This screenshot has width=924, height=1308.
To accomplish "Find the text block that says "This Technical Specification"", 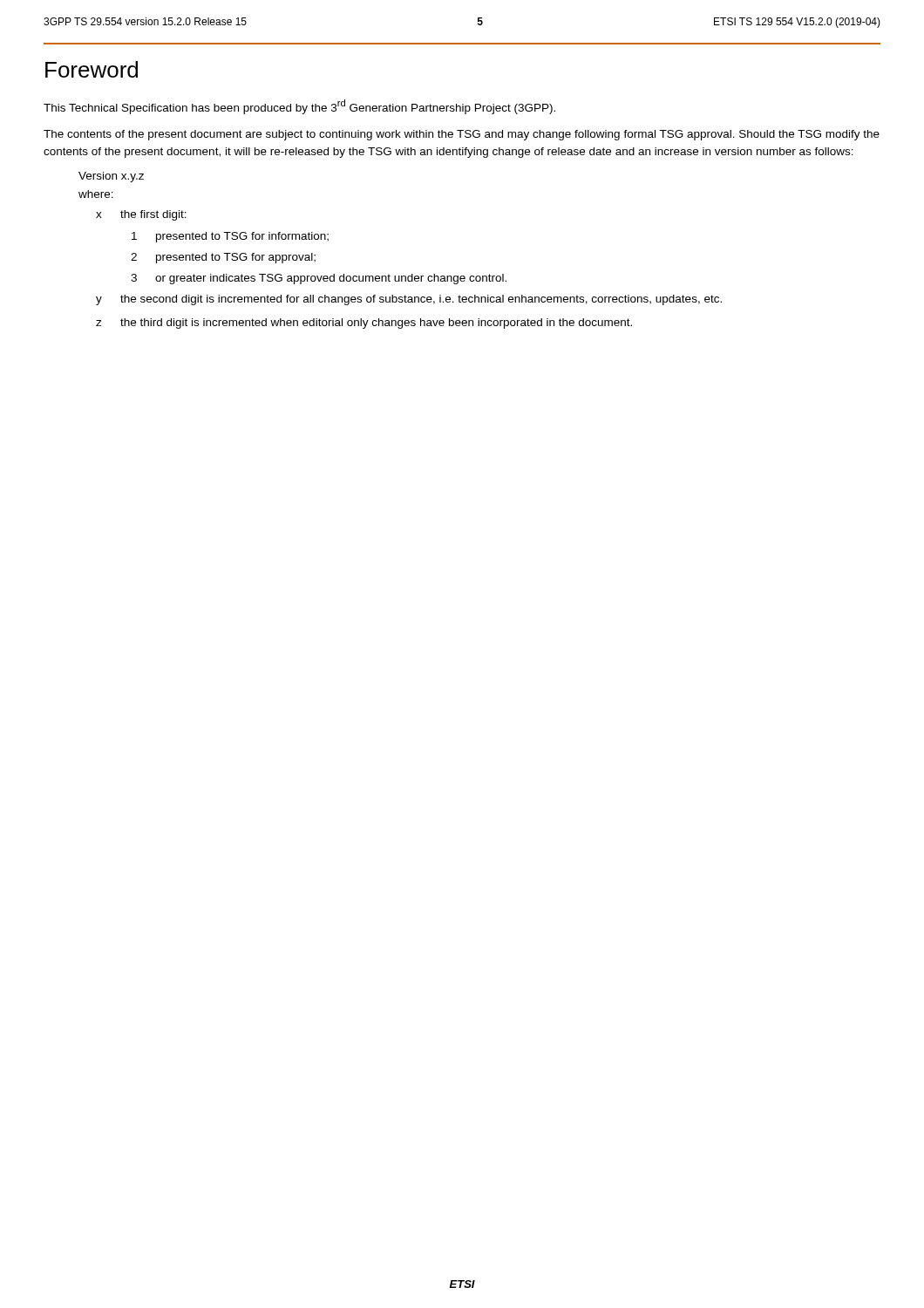I will [x=300, y=106].
